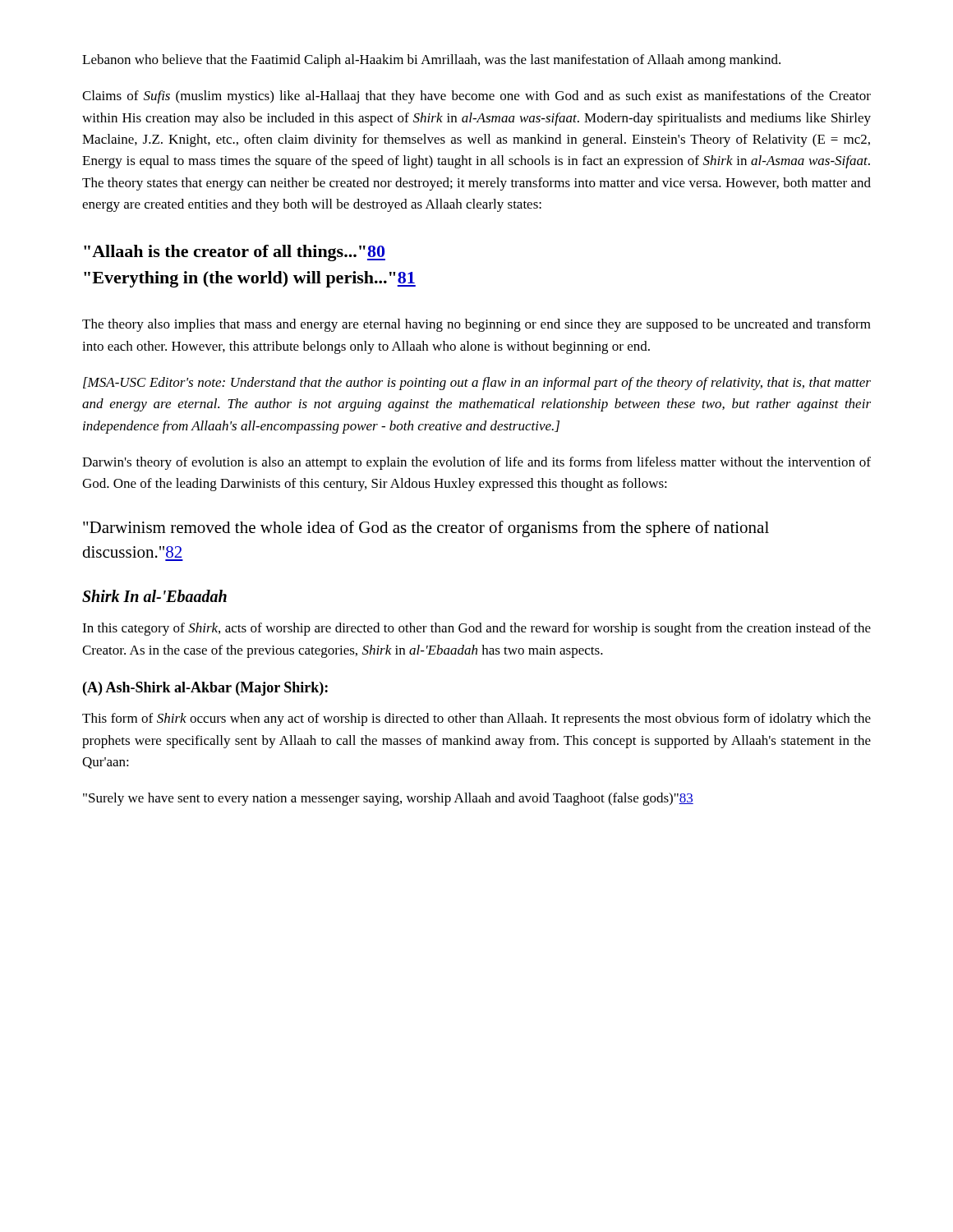Image resolution: width=953 pixels, height=1232 pixels.
Task: Find the text block with the text "Claims of Sufis (muslim mystics)"
Action: [x=476, y=150]
